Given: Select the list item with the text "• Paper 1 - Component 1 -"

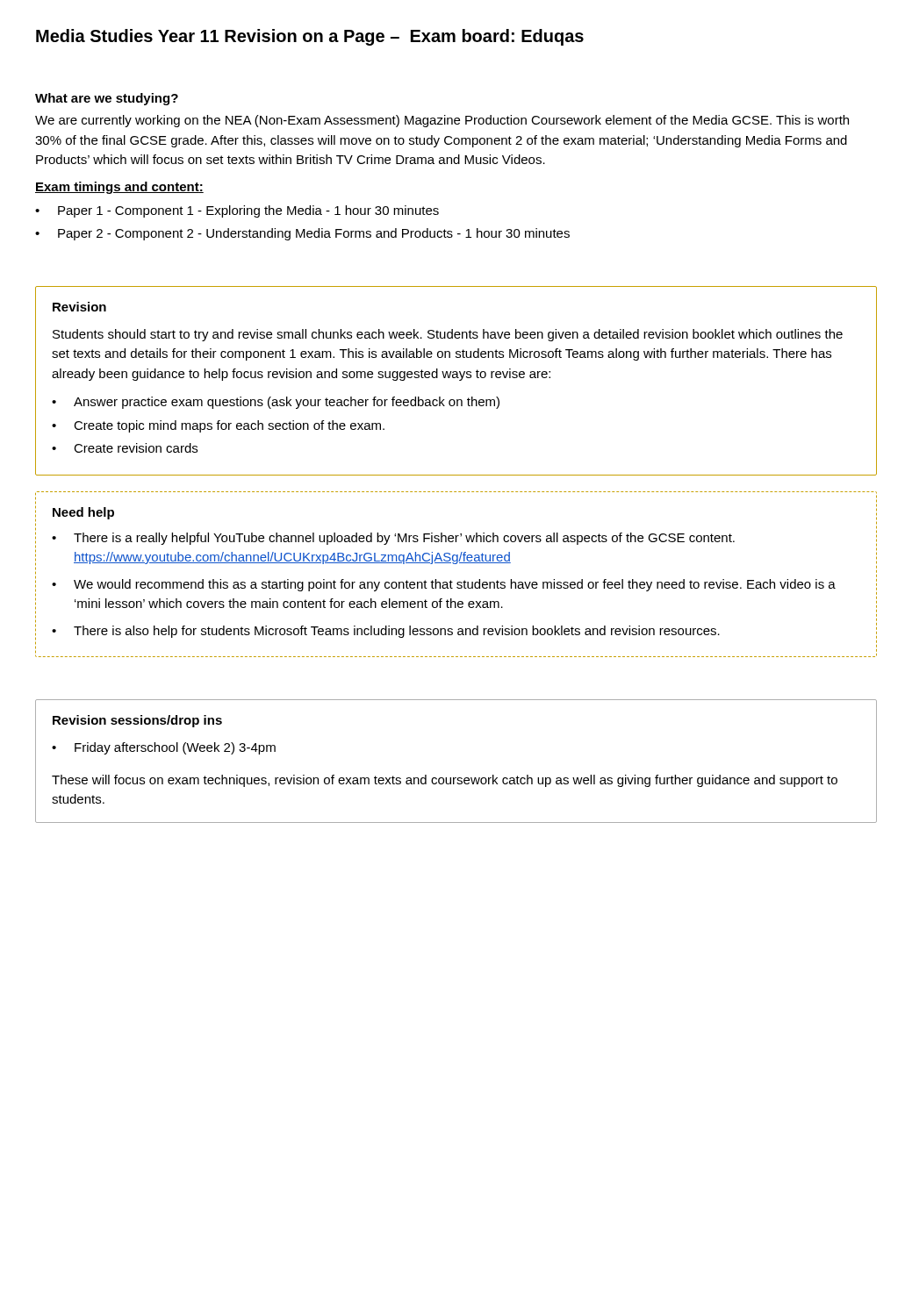Looking at the screenshot, I should [237, 210].
